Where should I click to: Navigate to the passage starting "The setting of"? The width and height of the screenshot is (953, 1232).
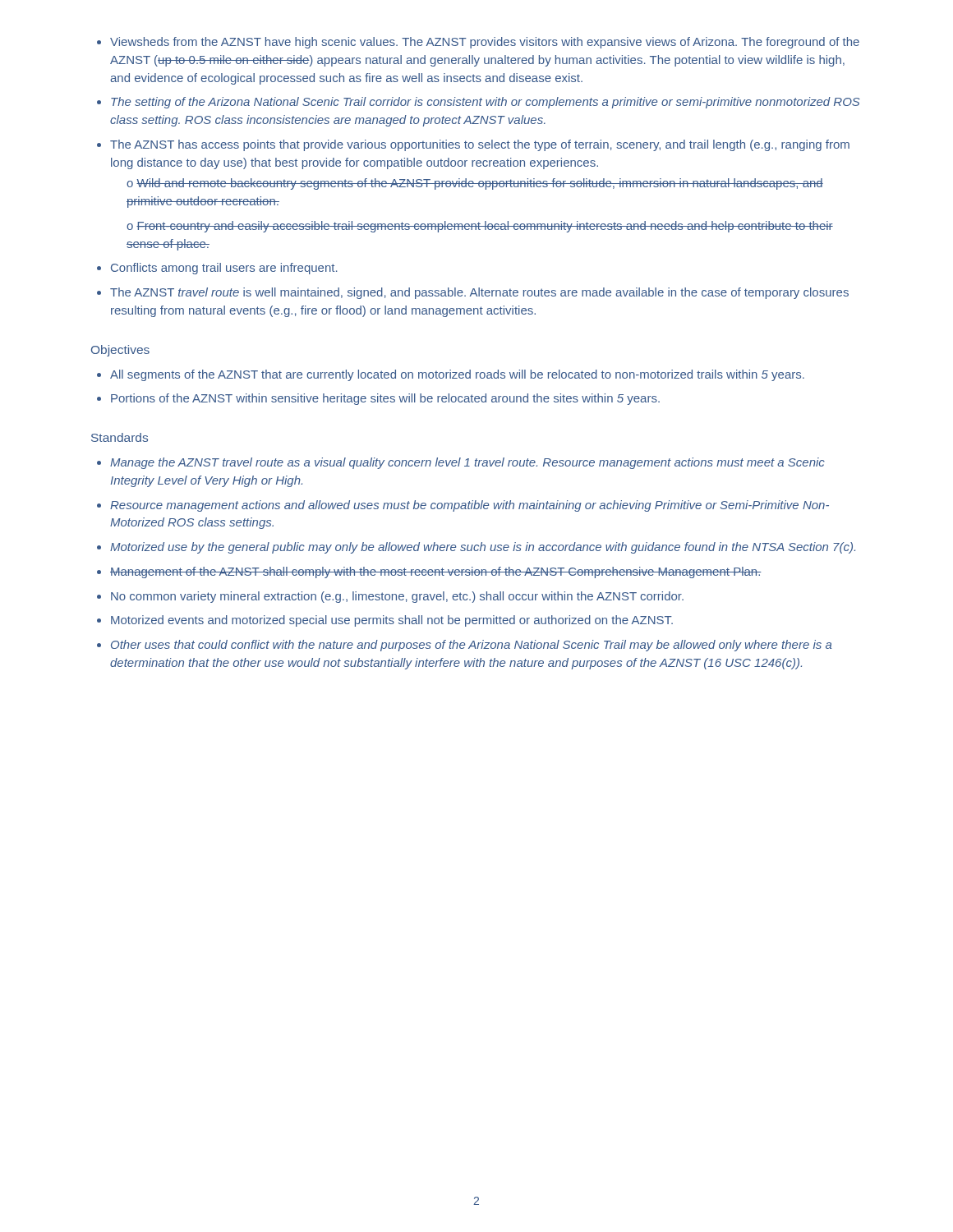[485, 111]
